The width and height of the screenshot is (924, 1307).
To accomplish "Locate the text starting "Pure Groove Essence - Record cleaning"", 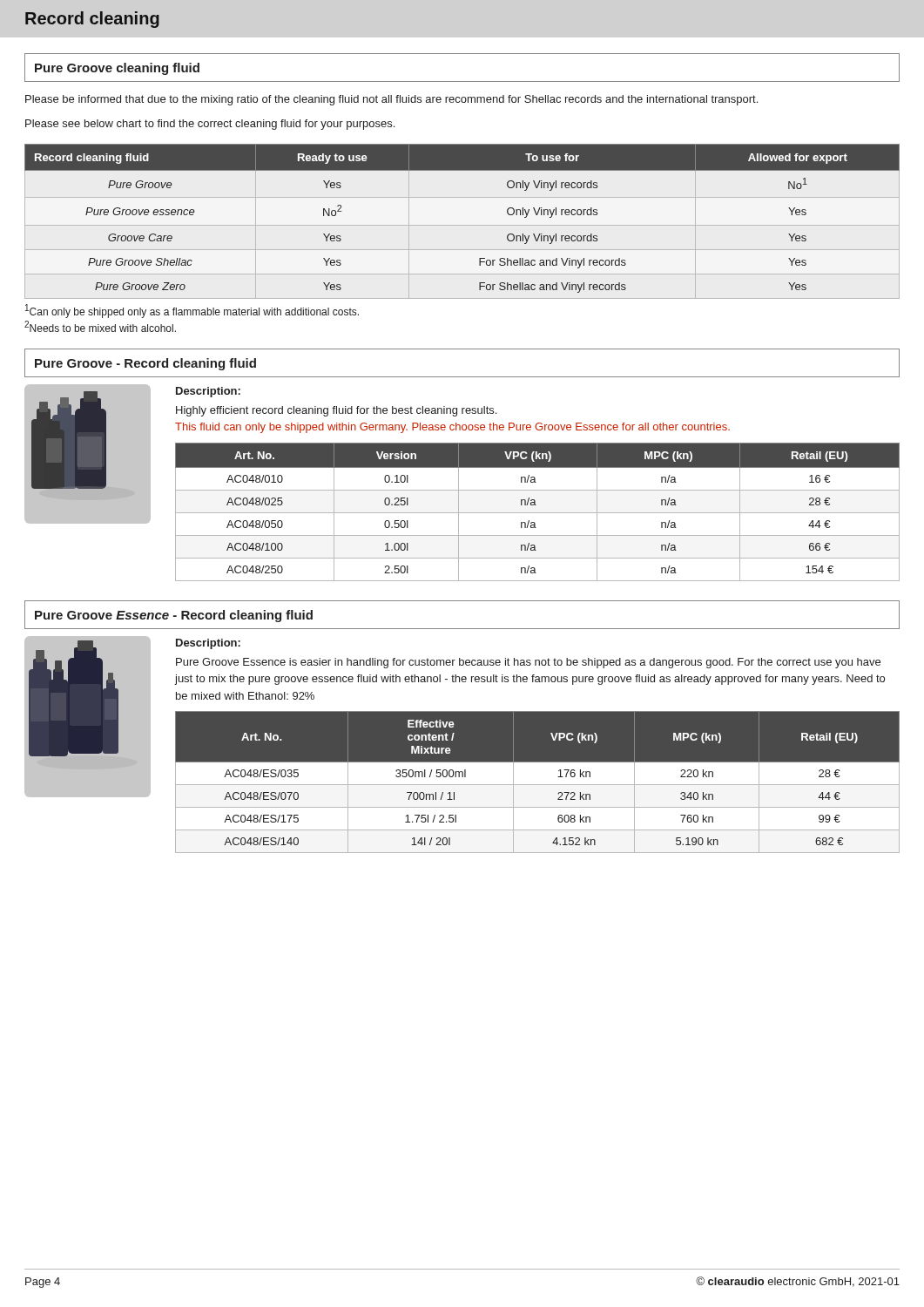I will (x=174, y=614).
